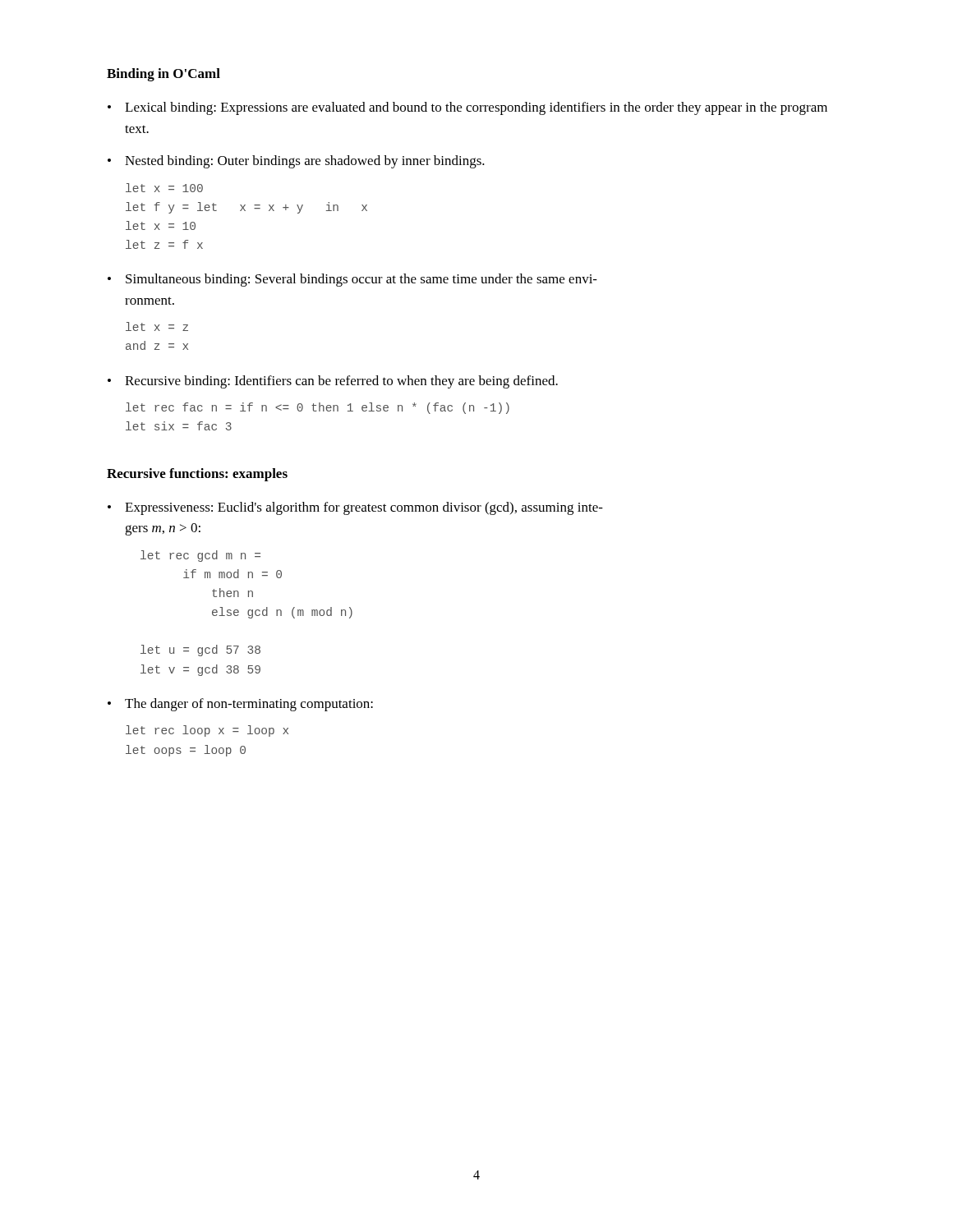
Task: Find the text starting "• Recursive binding:"
Action: (333, 381)
